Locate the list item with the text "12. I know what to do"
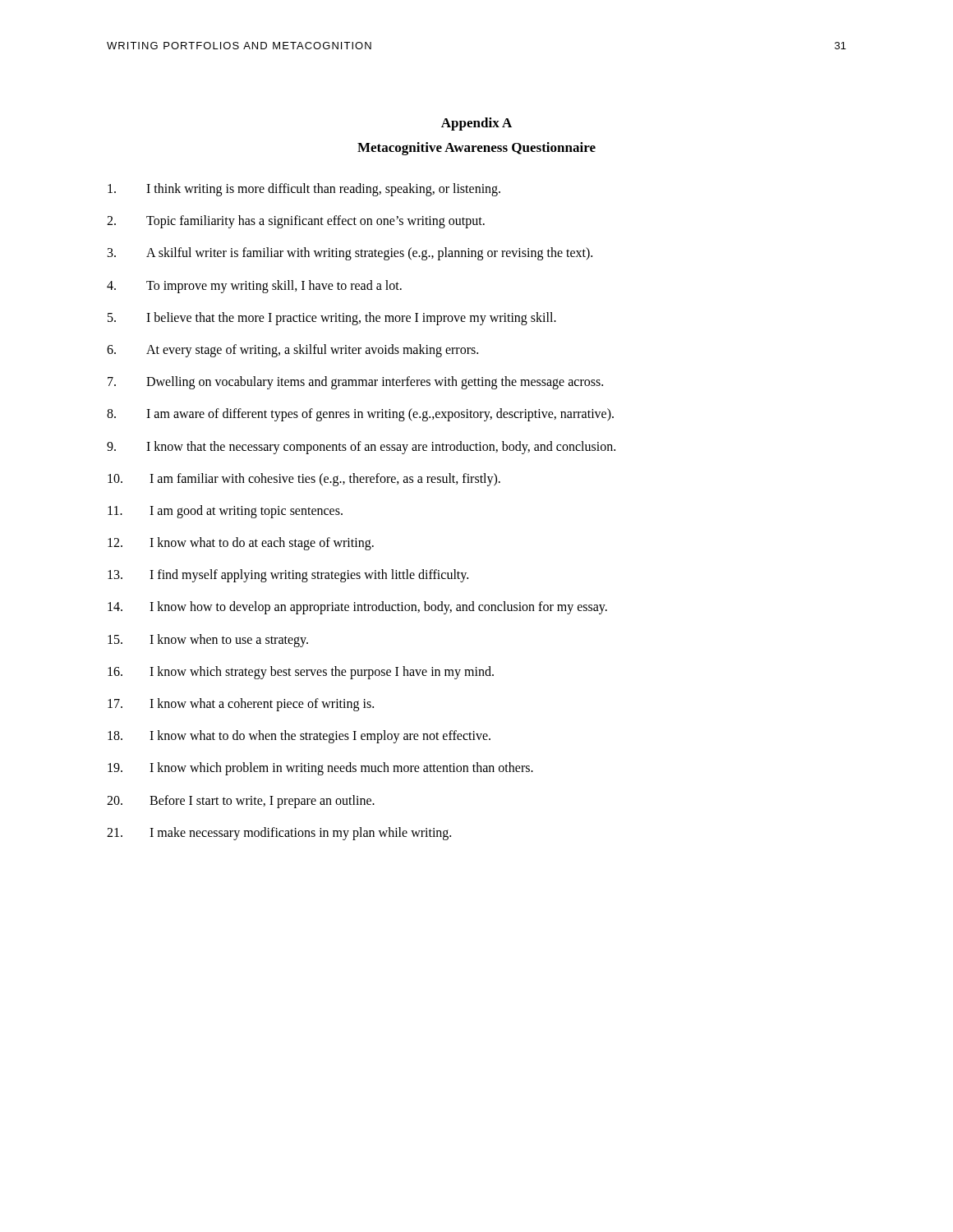Viewport: 953px width, 1232px height. pyautogui.click(x=241, y=544)
